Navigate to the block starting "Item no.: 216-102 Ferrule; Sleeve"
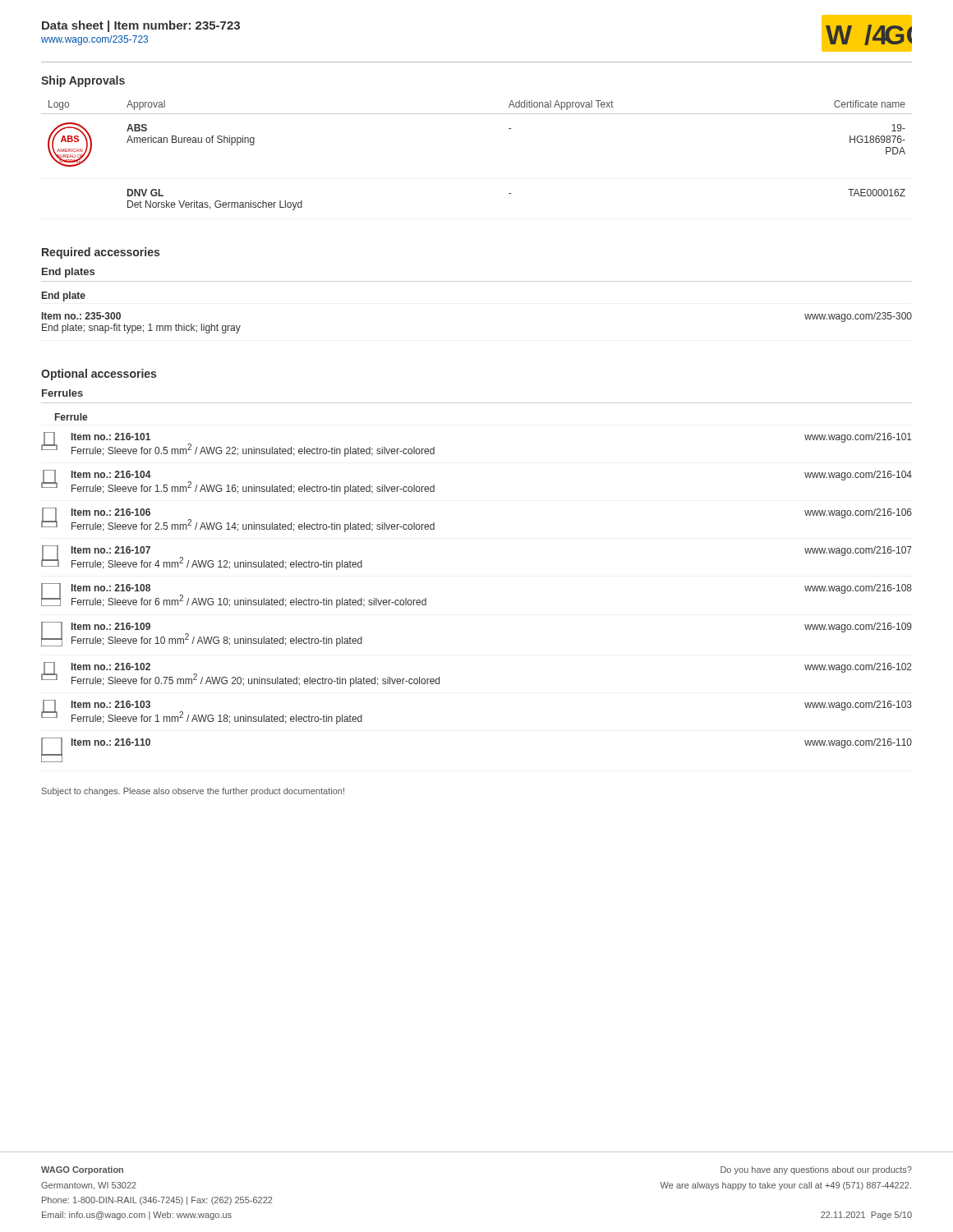 point(134,679)
